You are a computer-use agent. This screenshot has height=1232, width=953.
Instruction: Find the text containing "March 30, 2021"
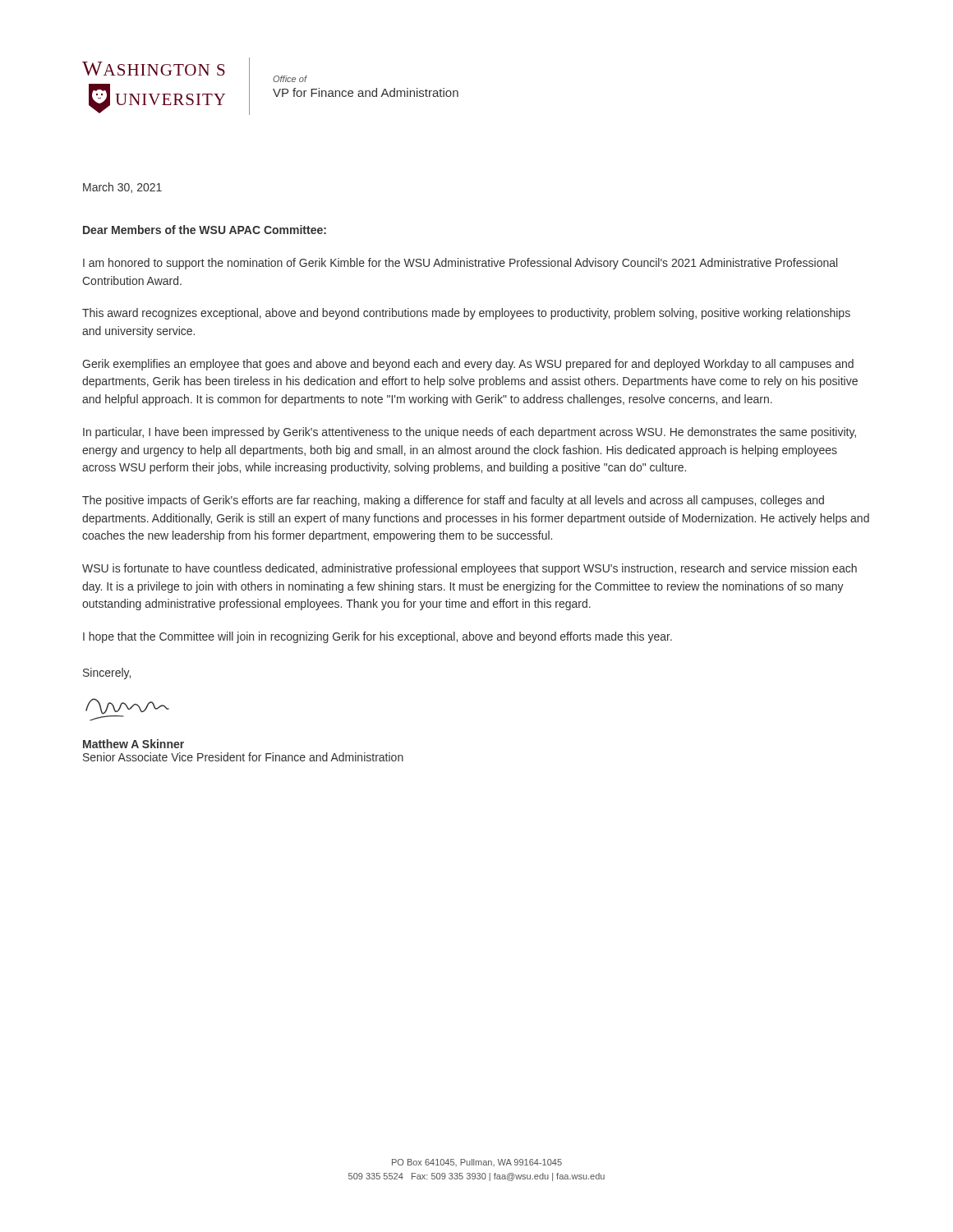click(122, 187)
